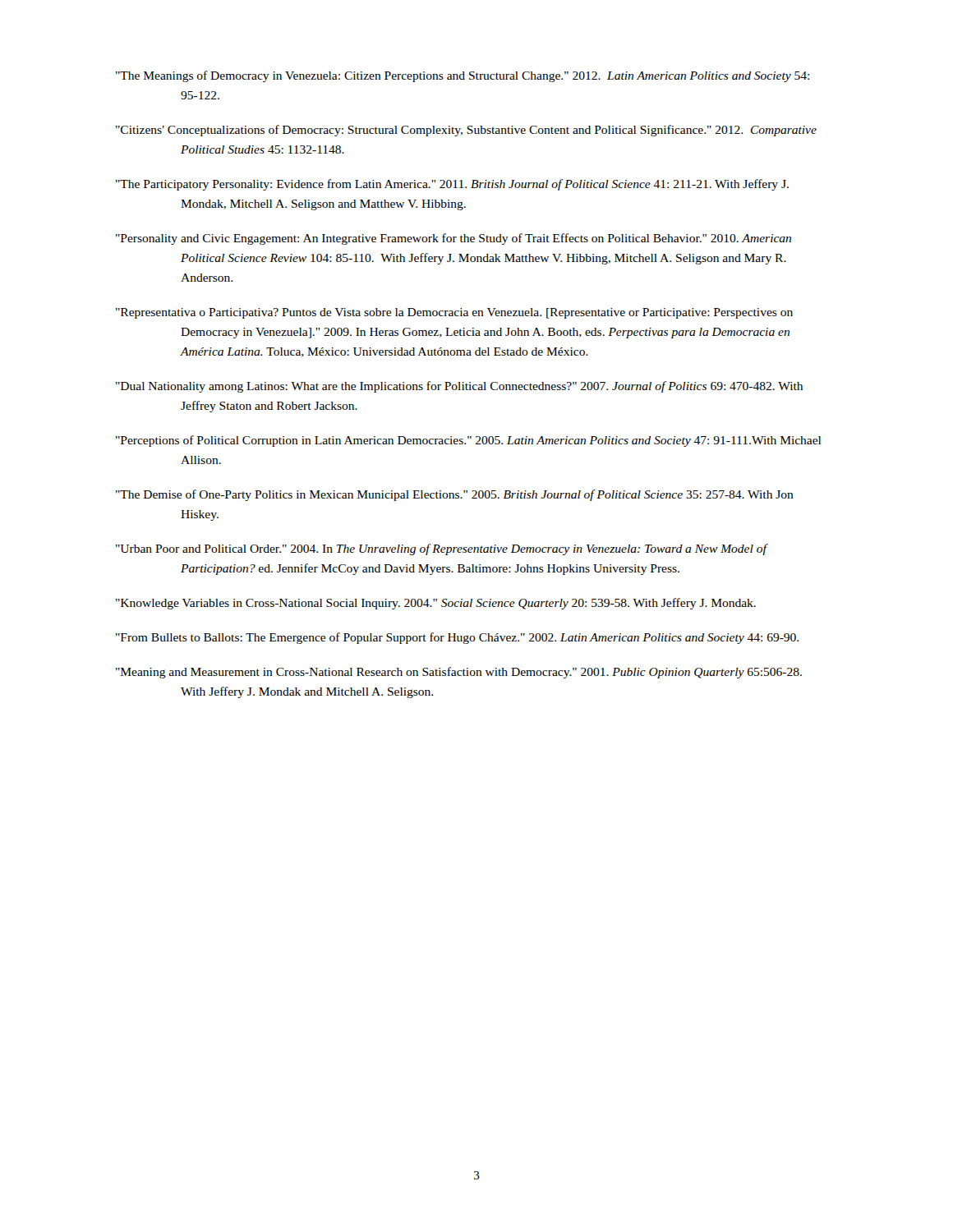Find the list item that says ""Meaning and Measurement in Cross-National Research"
The height and width of the screenshot is (1232, 953).
coord(459,682)
